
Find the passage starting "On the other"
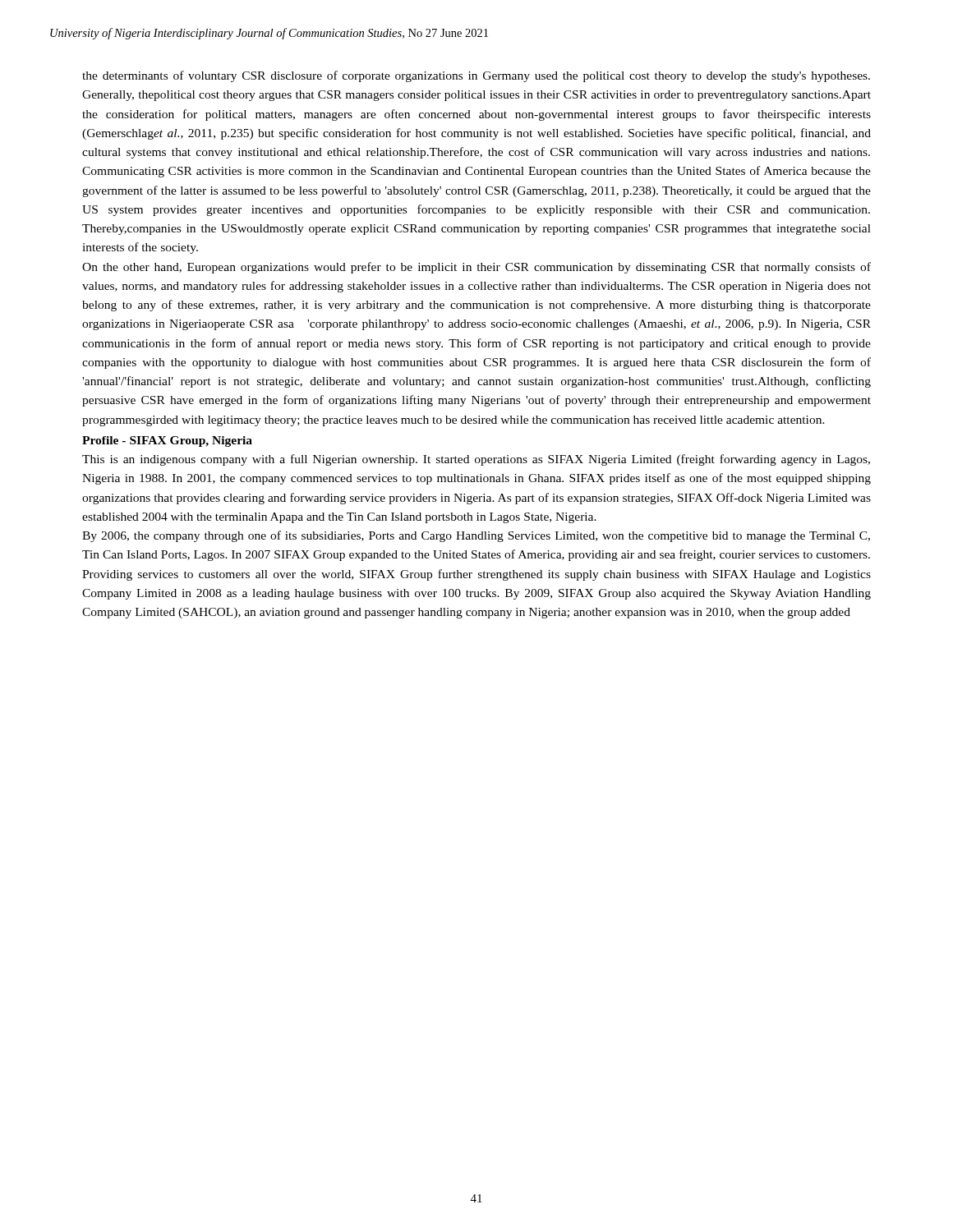tap(476, 343)
